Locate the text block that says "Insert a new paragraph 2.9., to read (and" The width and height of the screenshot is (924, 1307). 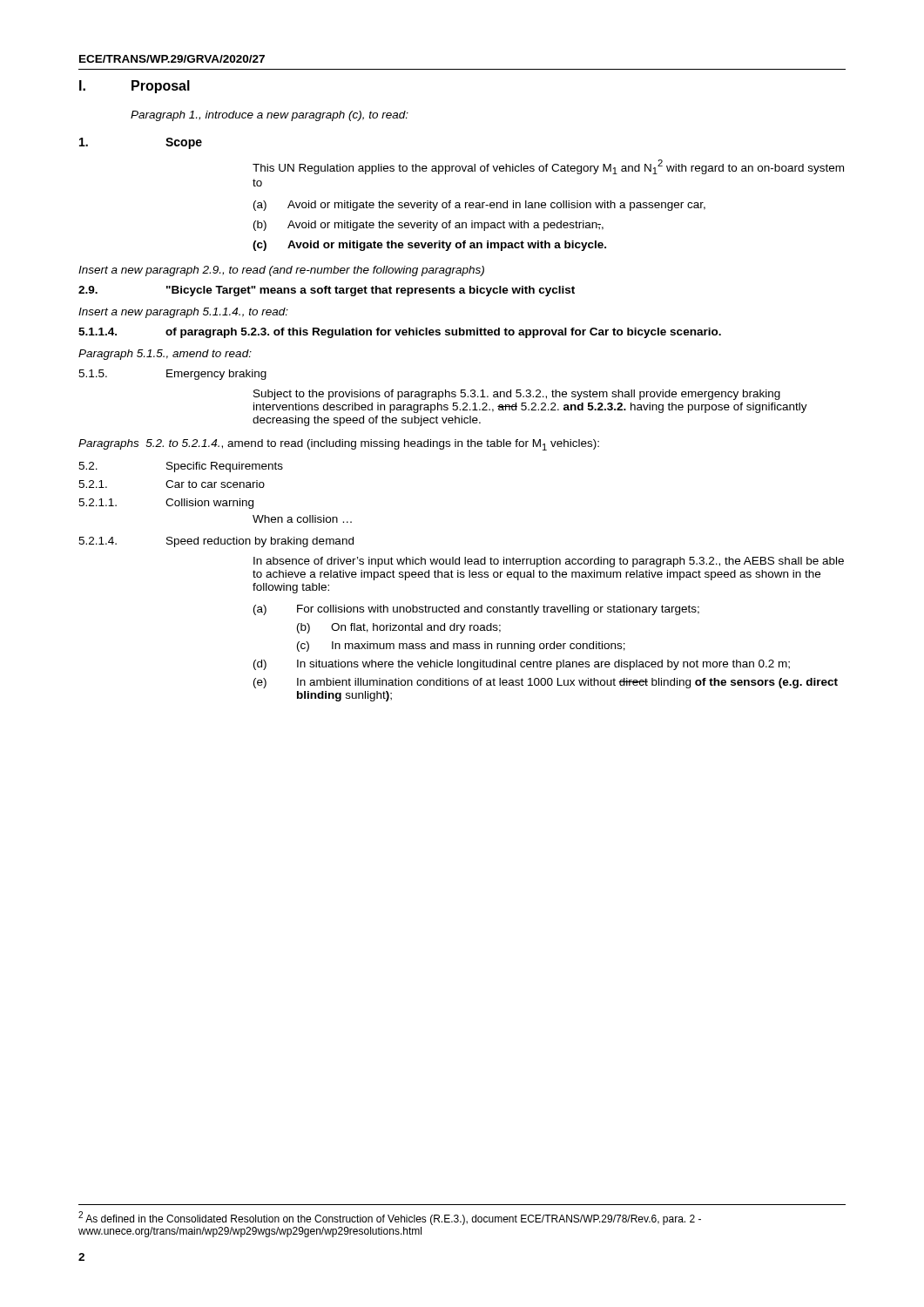click(x=282, y=270)
